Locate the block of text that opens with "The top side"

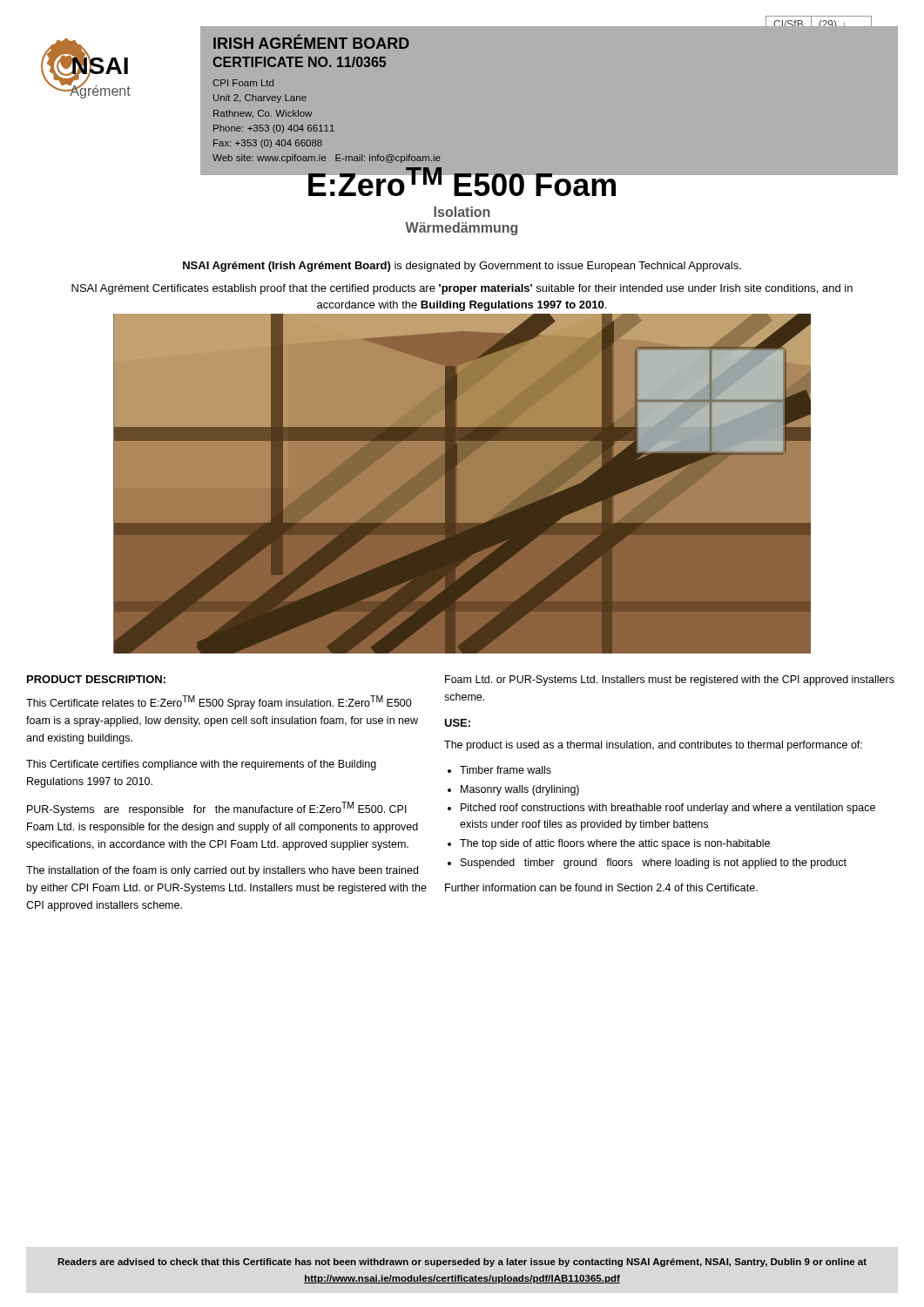pyautogui.click(x=615, y=843)
